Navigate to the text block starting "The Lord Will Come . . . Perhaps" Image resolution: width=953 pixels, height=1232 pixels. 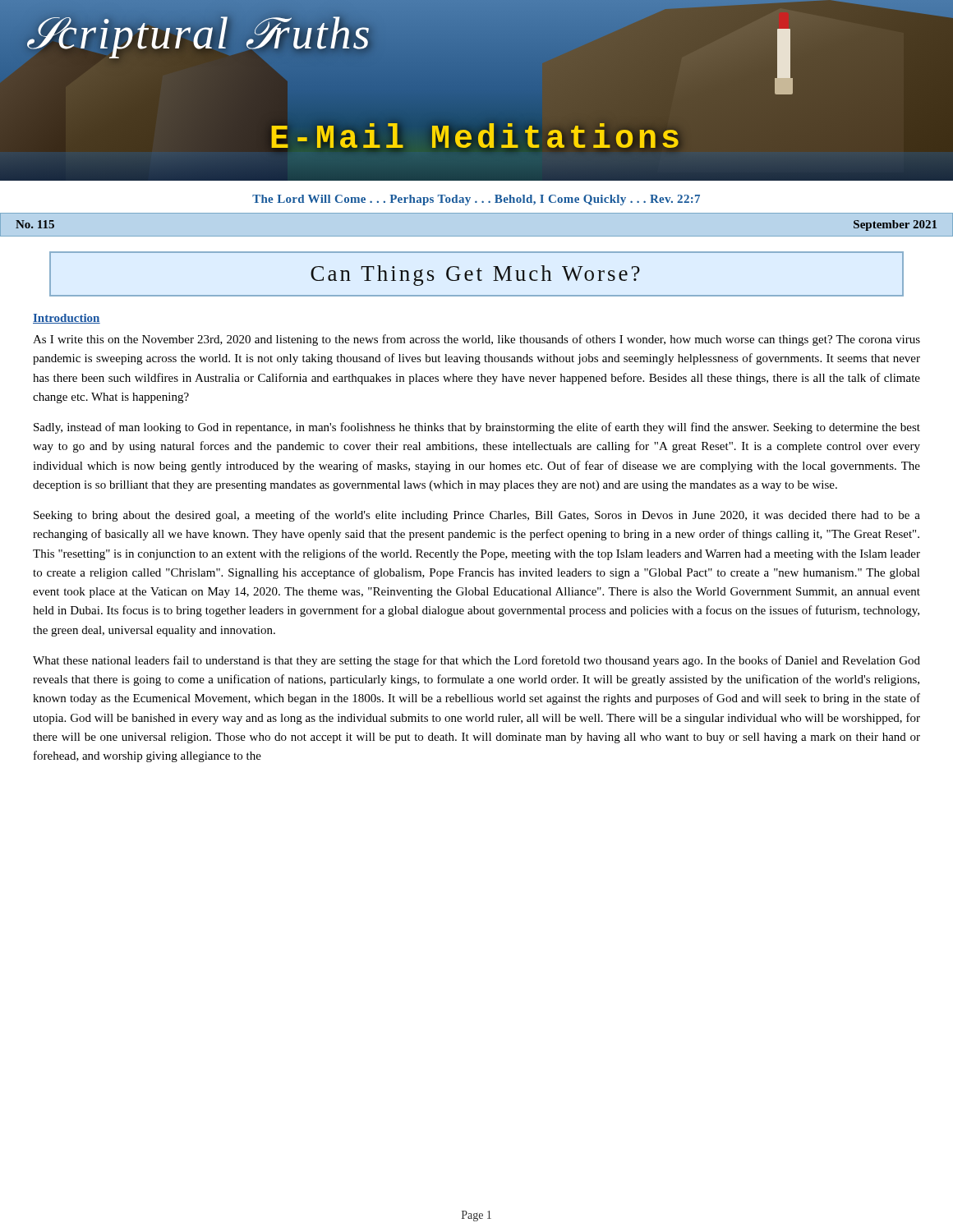(476, 199)
